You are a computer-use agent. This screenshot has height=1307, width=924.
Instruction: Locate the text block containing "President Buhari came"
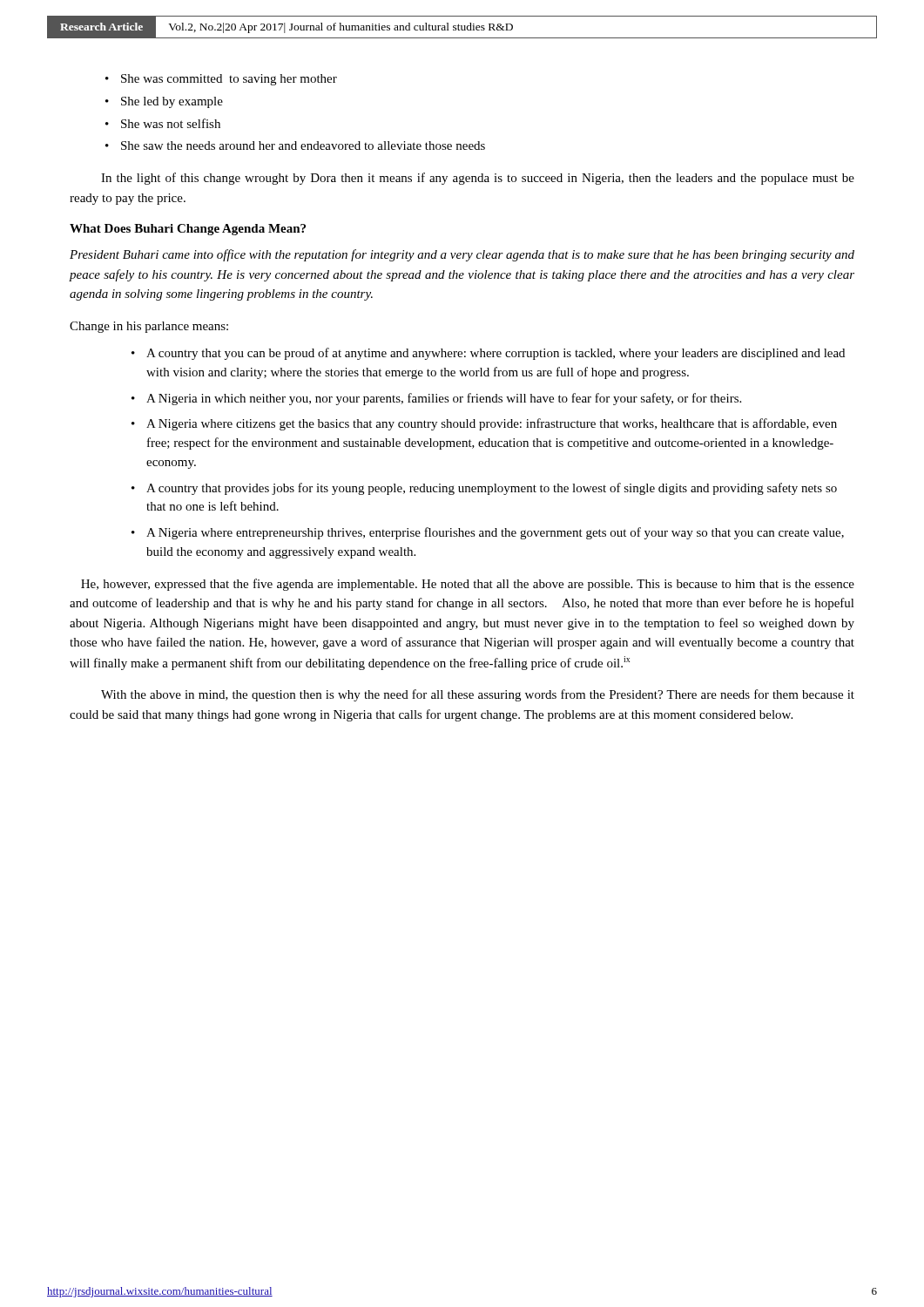click(x=462, y=274)
